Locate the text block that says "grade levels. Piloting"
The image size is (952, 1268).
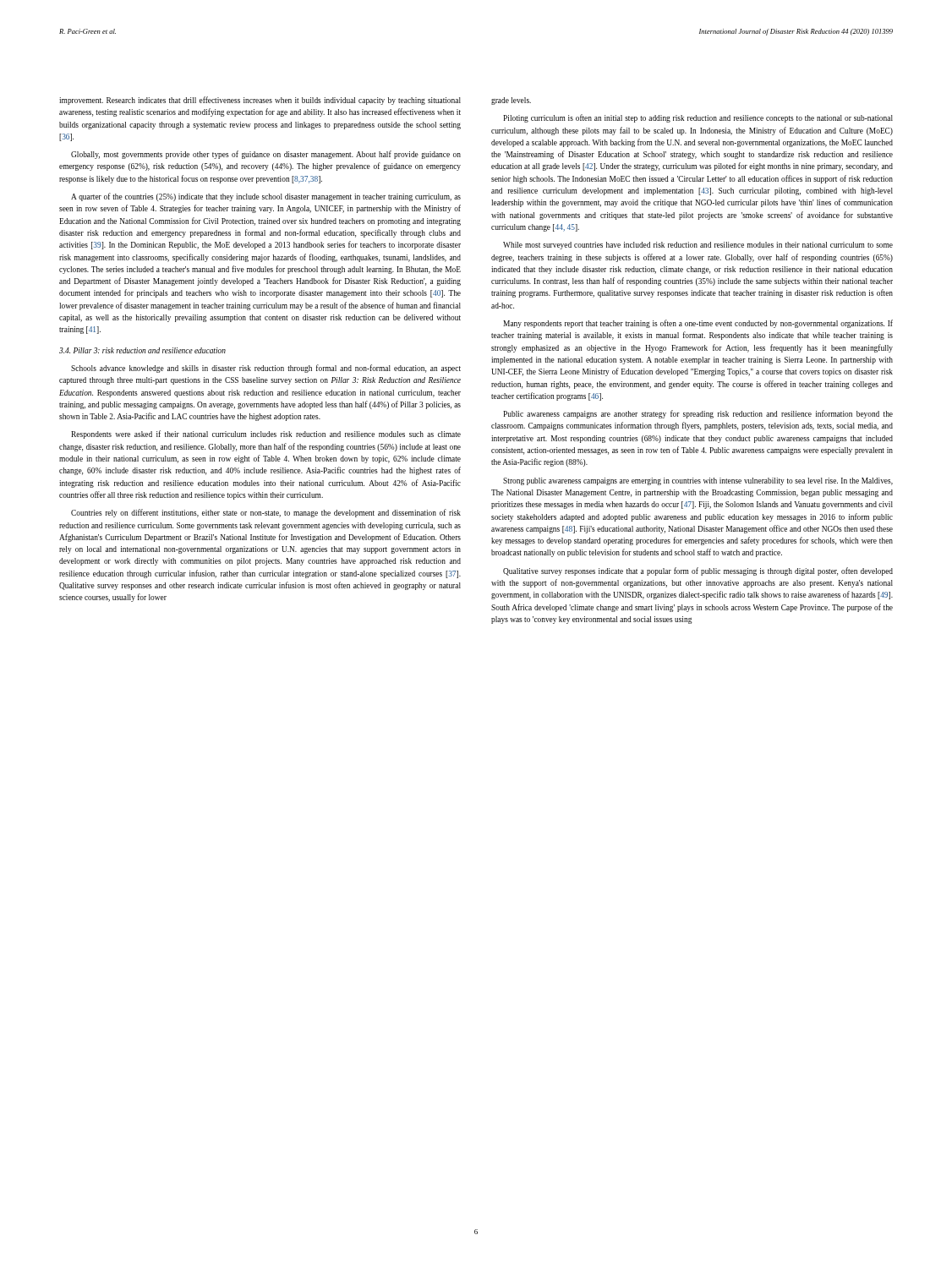coord(692,360)
